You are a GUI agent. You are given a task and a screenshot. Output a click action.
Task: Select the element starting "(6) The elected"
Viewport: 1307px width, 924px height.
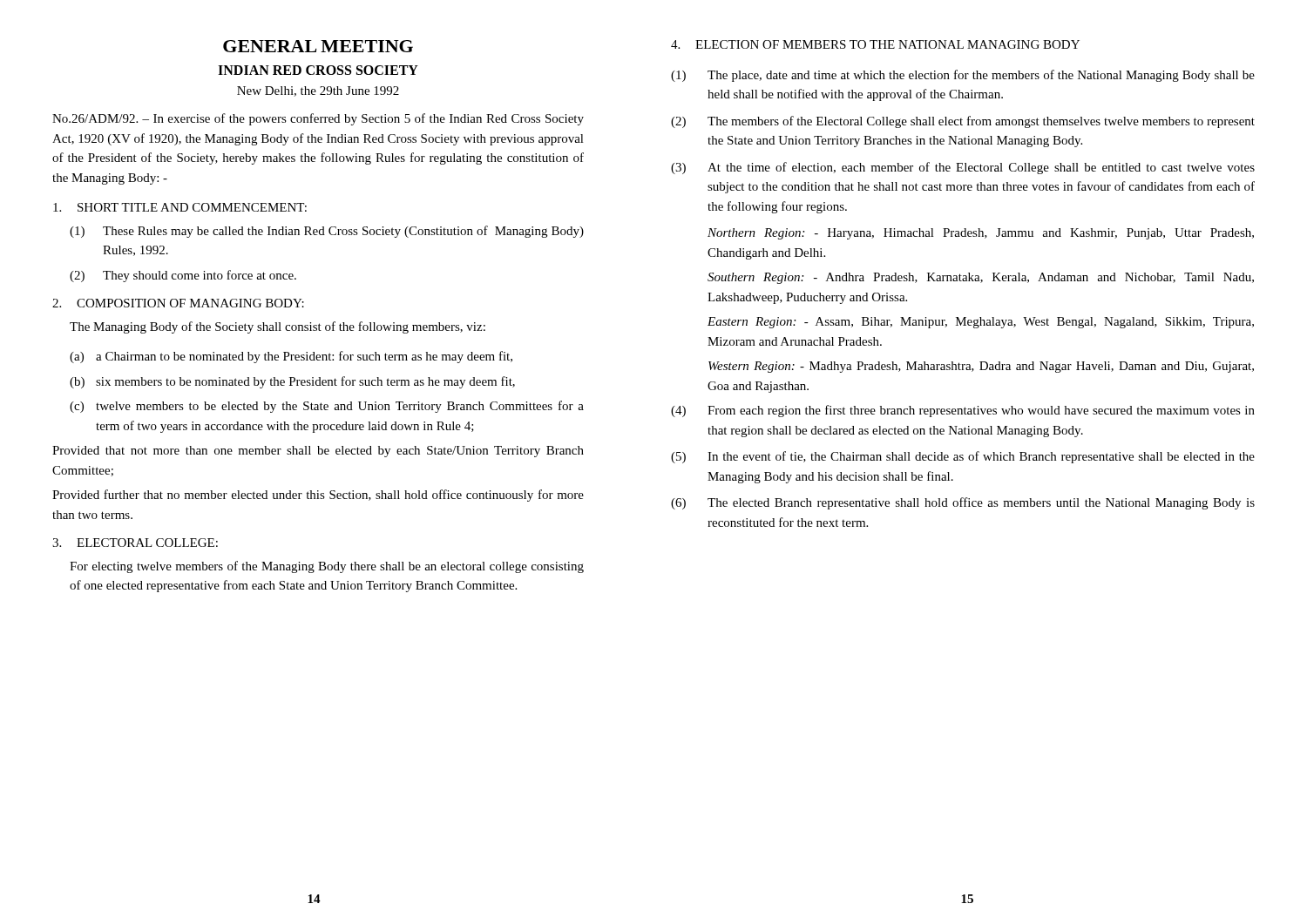[963, 513]
